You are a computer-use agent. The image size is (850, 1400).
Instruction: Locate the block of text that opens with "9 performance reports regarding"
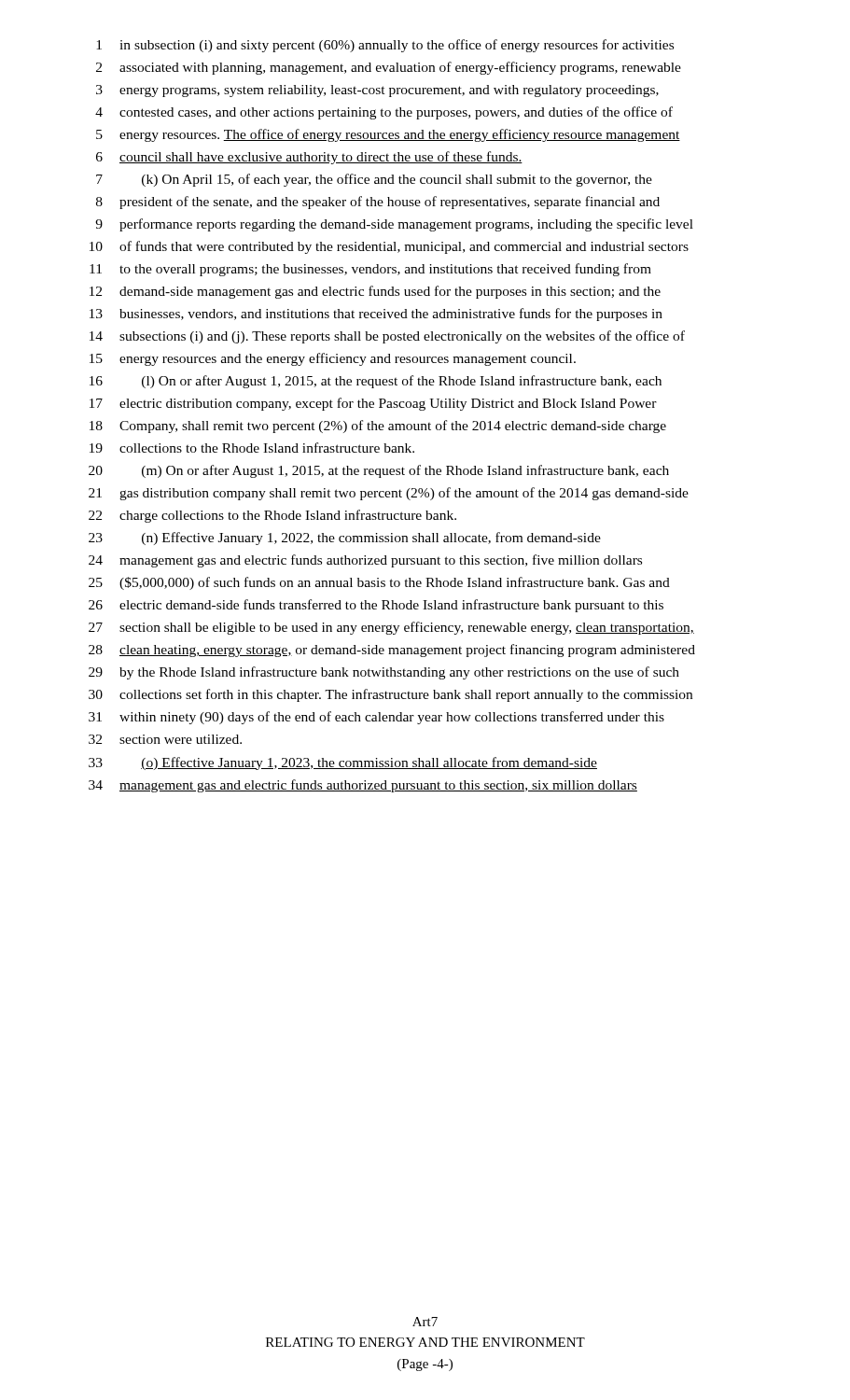point(425,224)
